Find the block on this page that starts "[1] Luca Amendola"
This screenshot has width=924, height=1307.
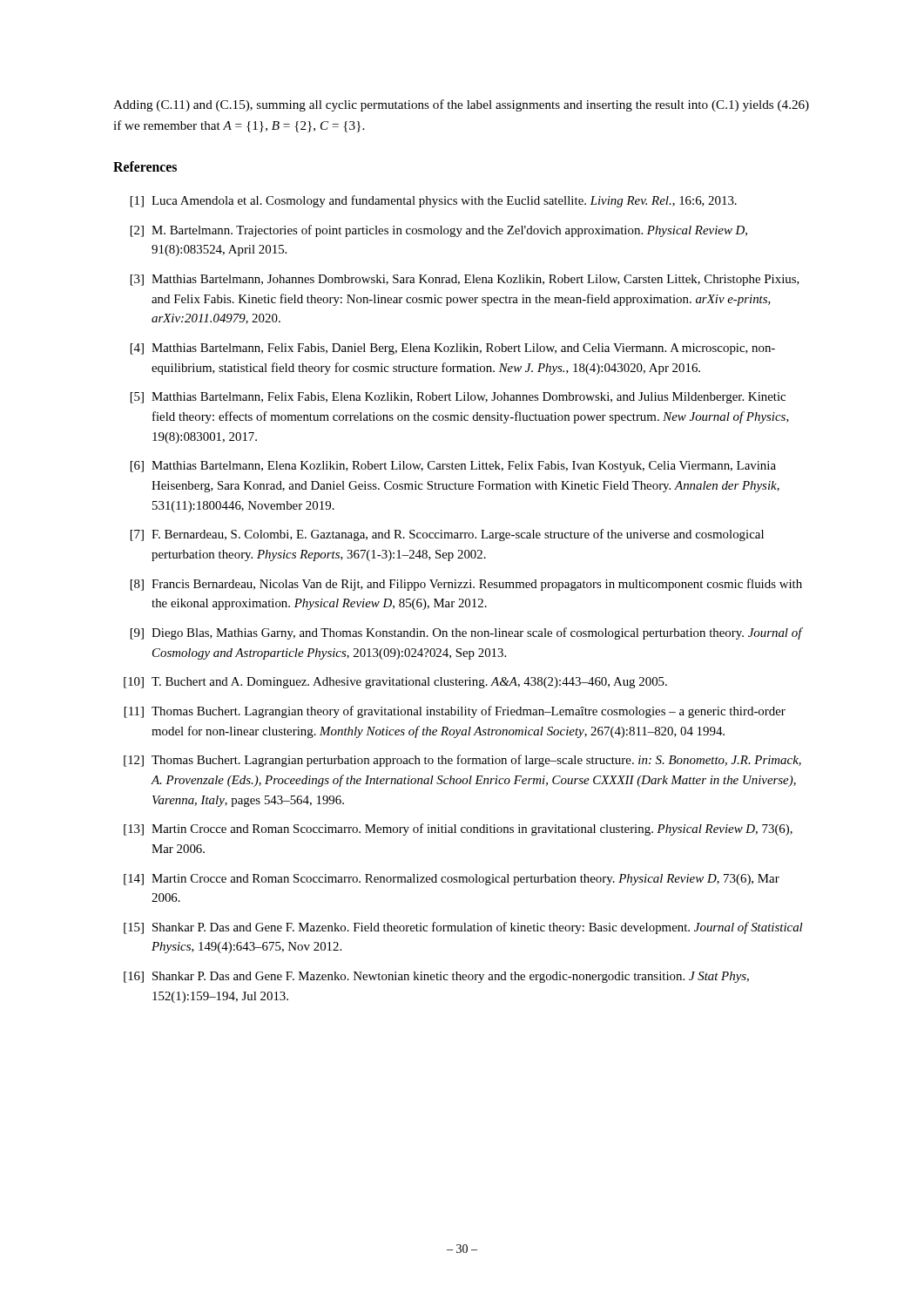point(462,201)
